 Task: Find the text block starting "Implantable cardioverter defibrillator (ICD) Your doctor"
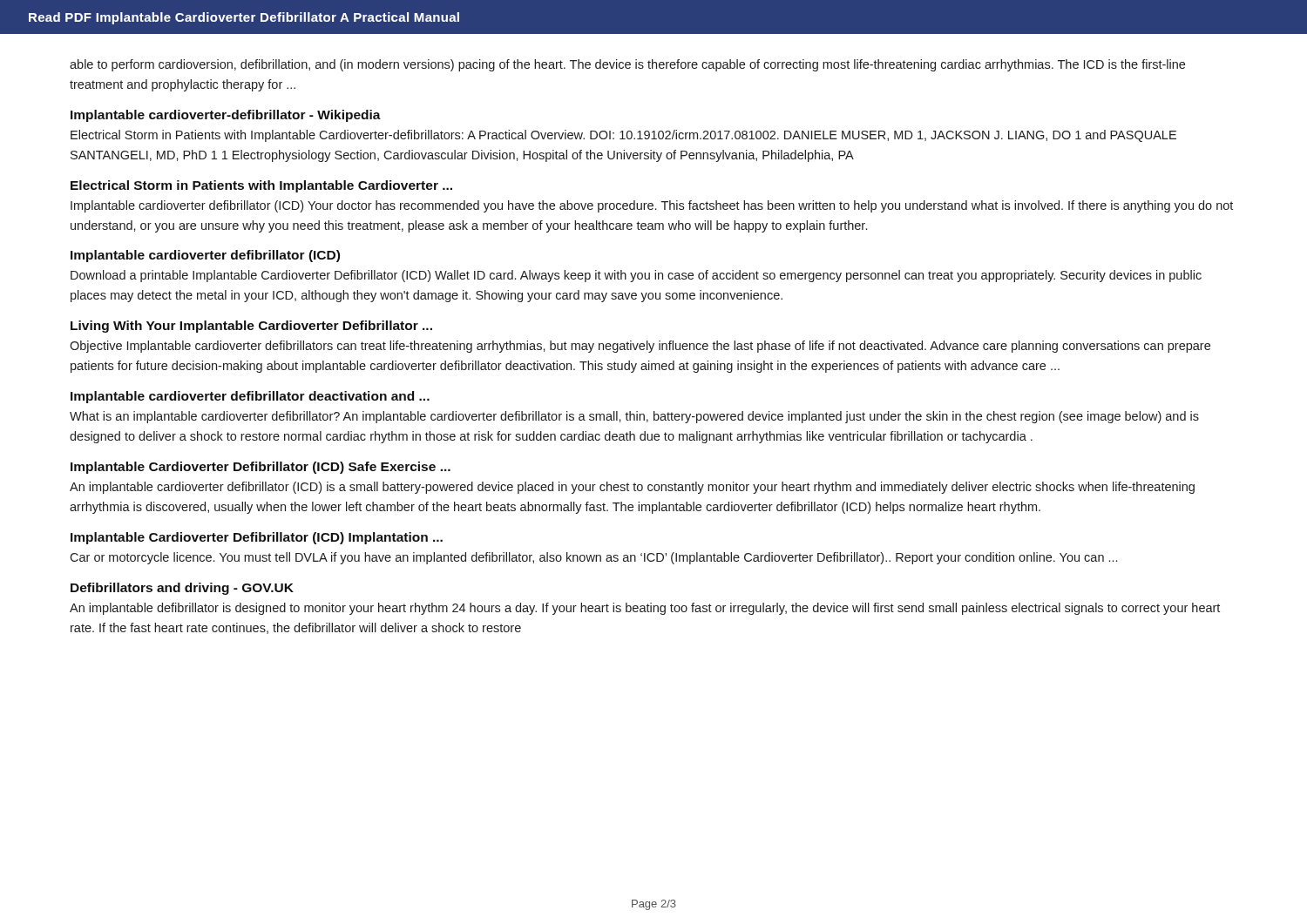click(x=651, y=215)
